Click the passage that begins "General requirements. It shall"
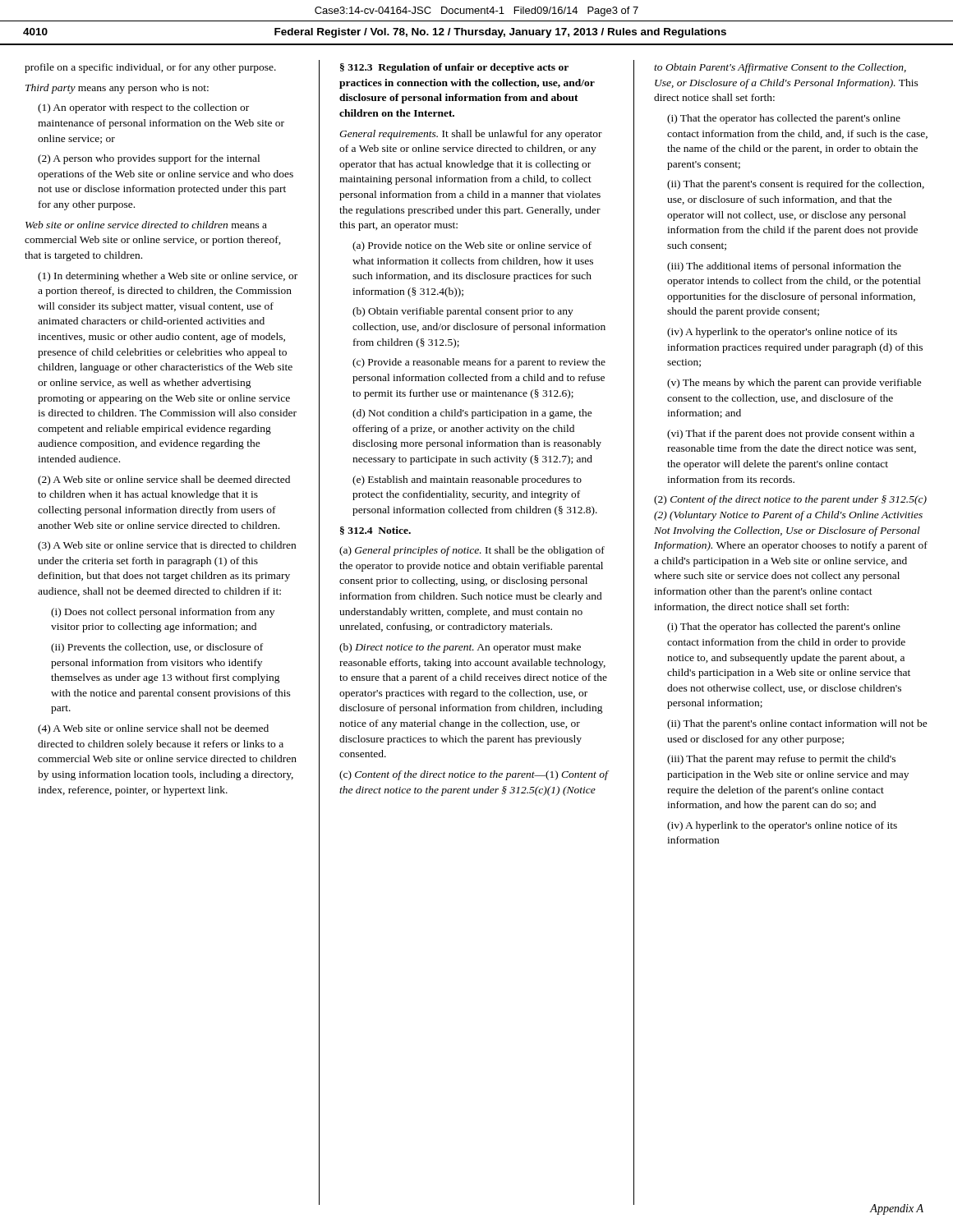 click(x=476, y=180)
